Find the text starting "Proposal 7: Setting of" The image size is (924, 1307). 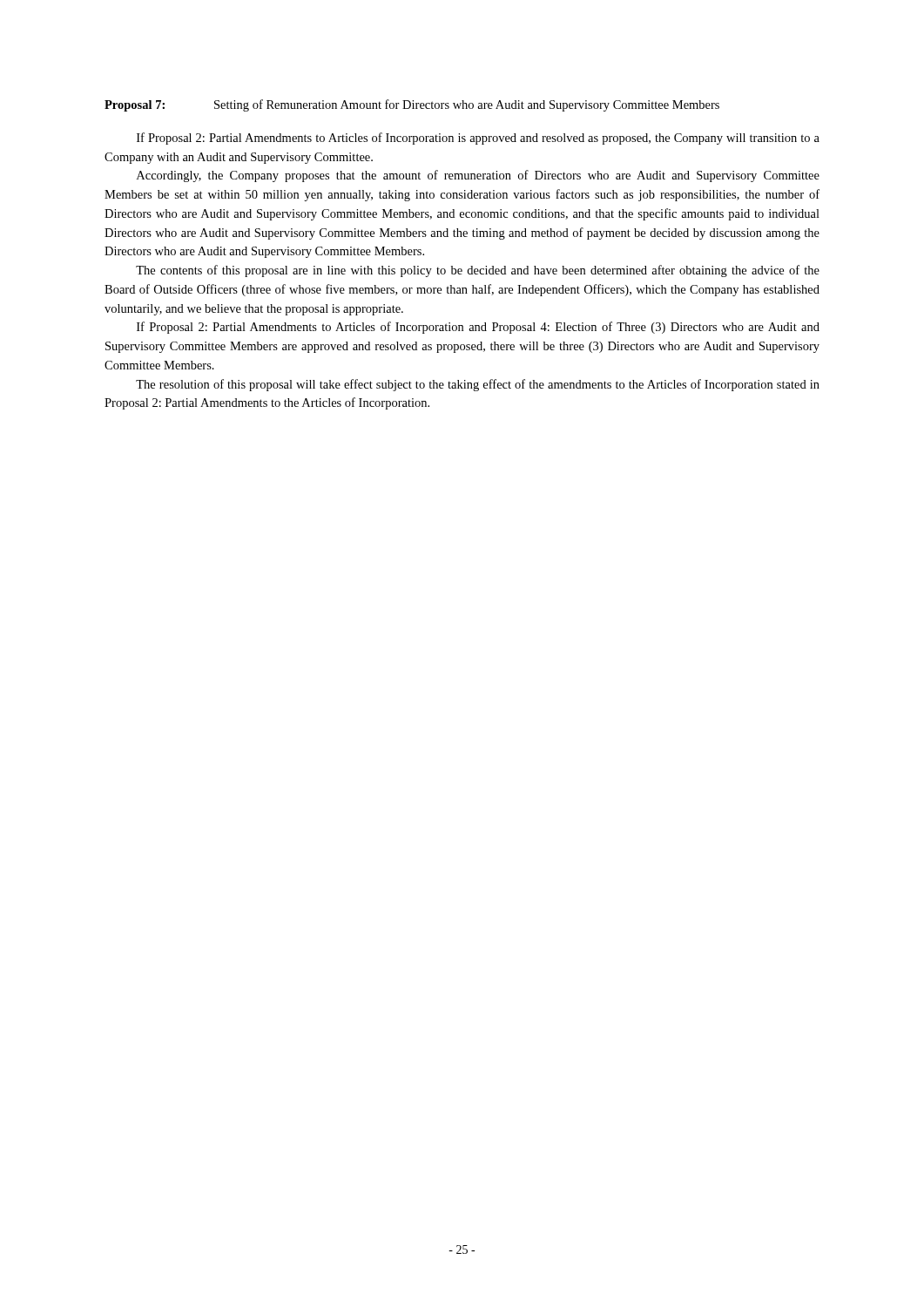click(462, 105)
